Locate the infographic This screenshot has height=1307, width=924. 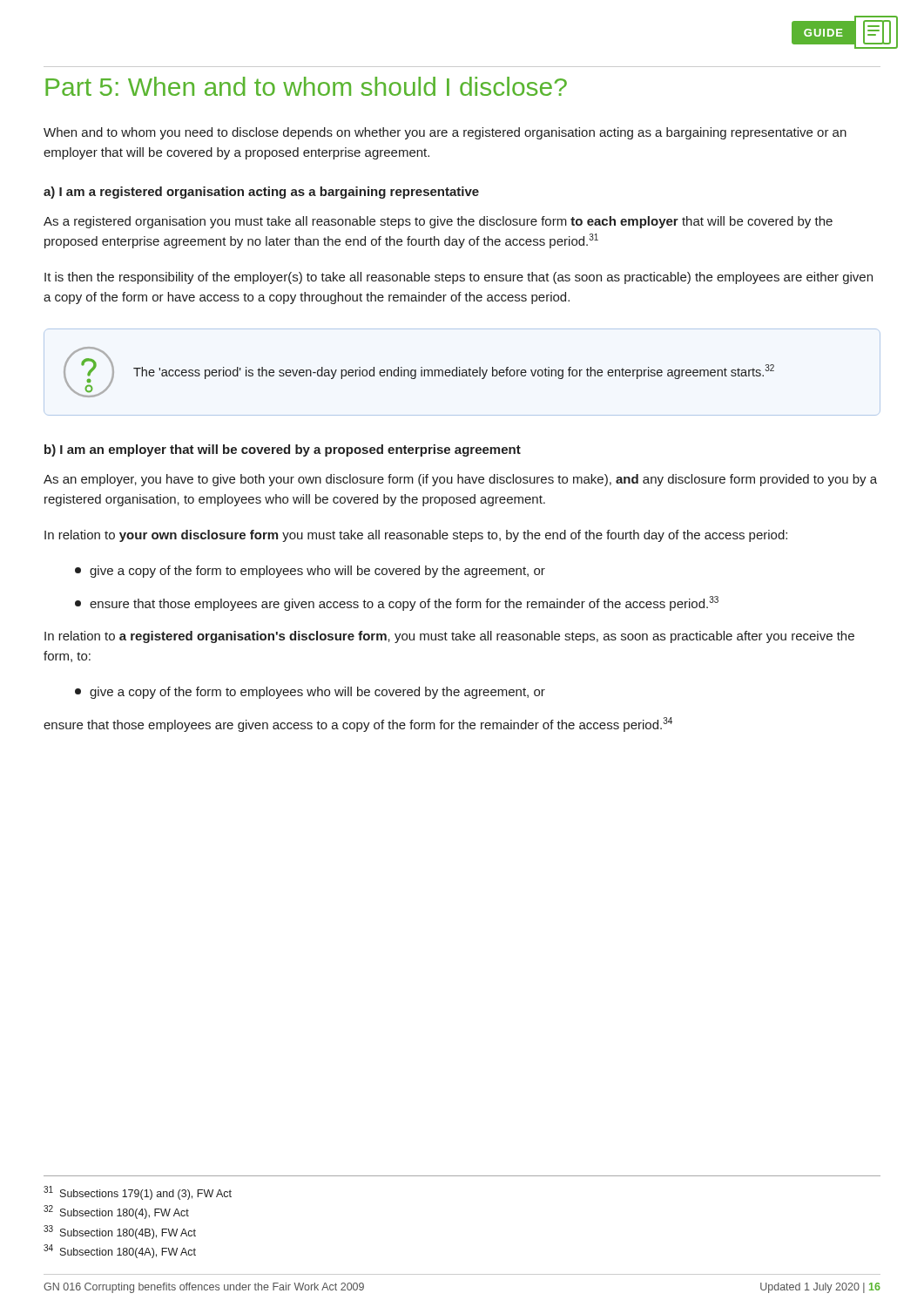(462, 372)
